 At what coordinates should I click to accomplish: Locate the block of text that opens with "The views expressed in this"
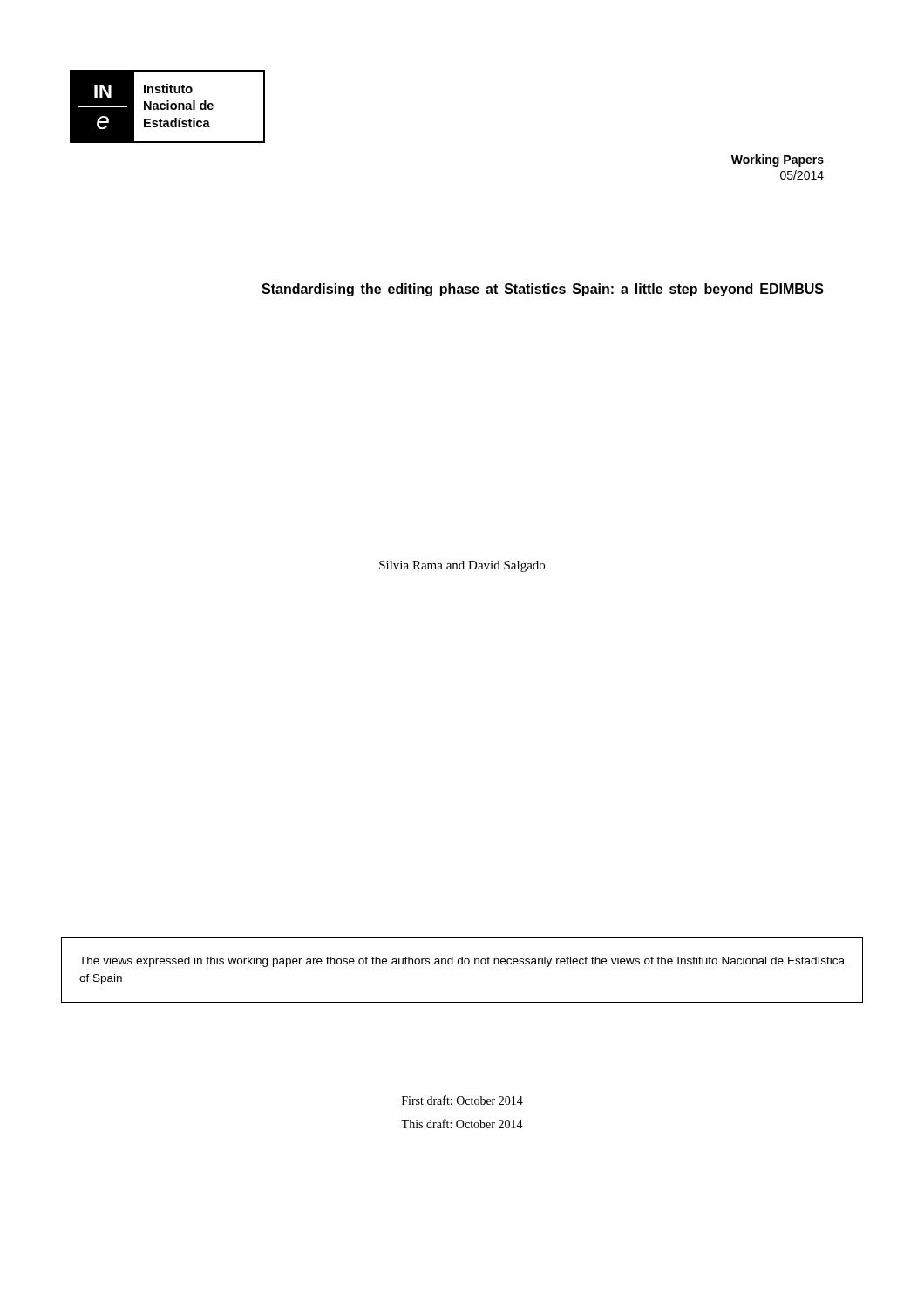click(x=462, y=969)
